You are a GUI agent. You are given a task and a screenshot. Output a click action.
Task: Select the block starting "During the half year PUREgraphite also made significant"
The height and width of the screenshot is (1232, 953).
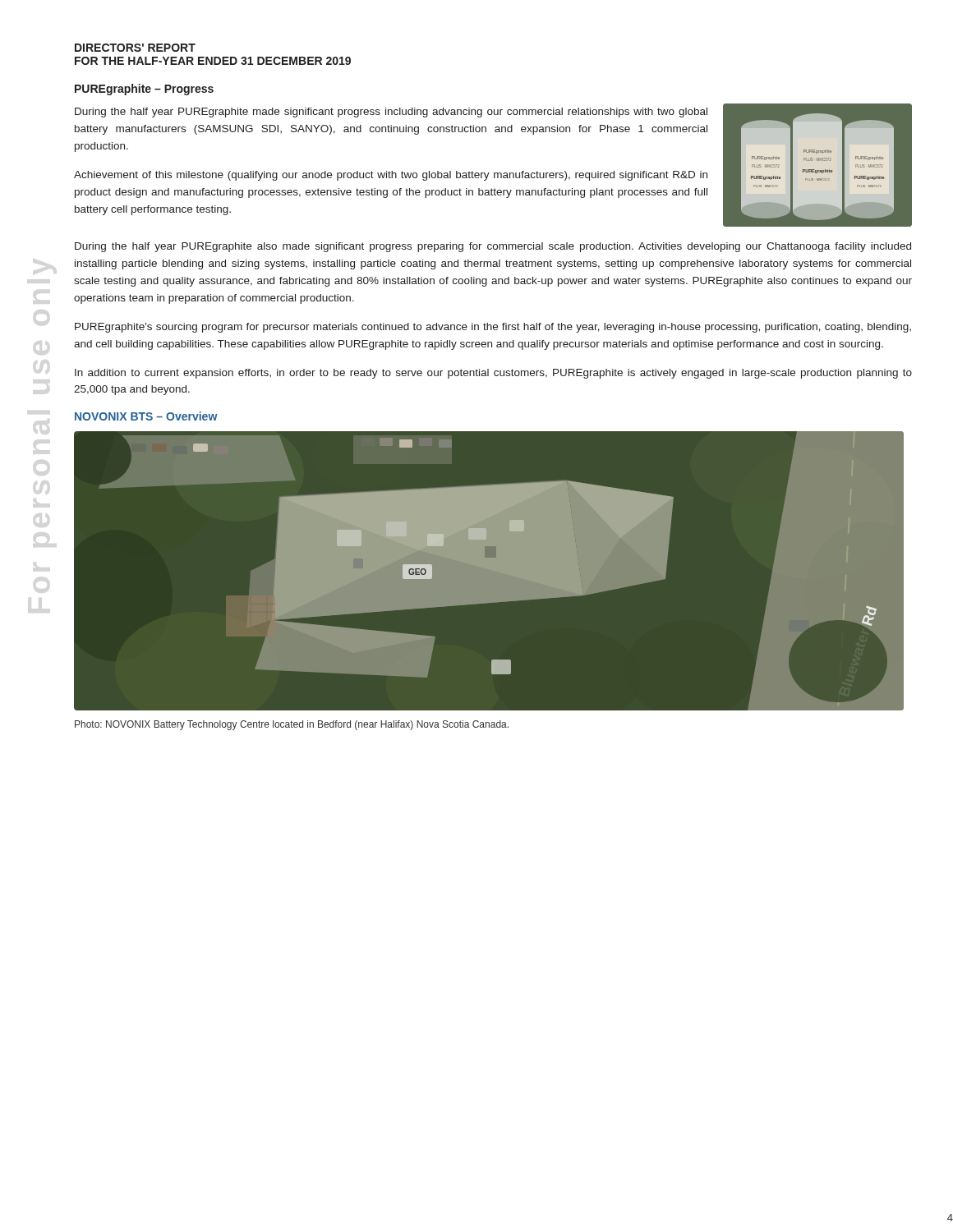click(493, 272)
